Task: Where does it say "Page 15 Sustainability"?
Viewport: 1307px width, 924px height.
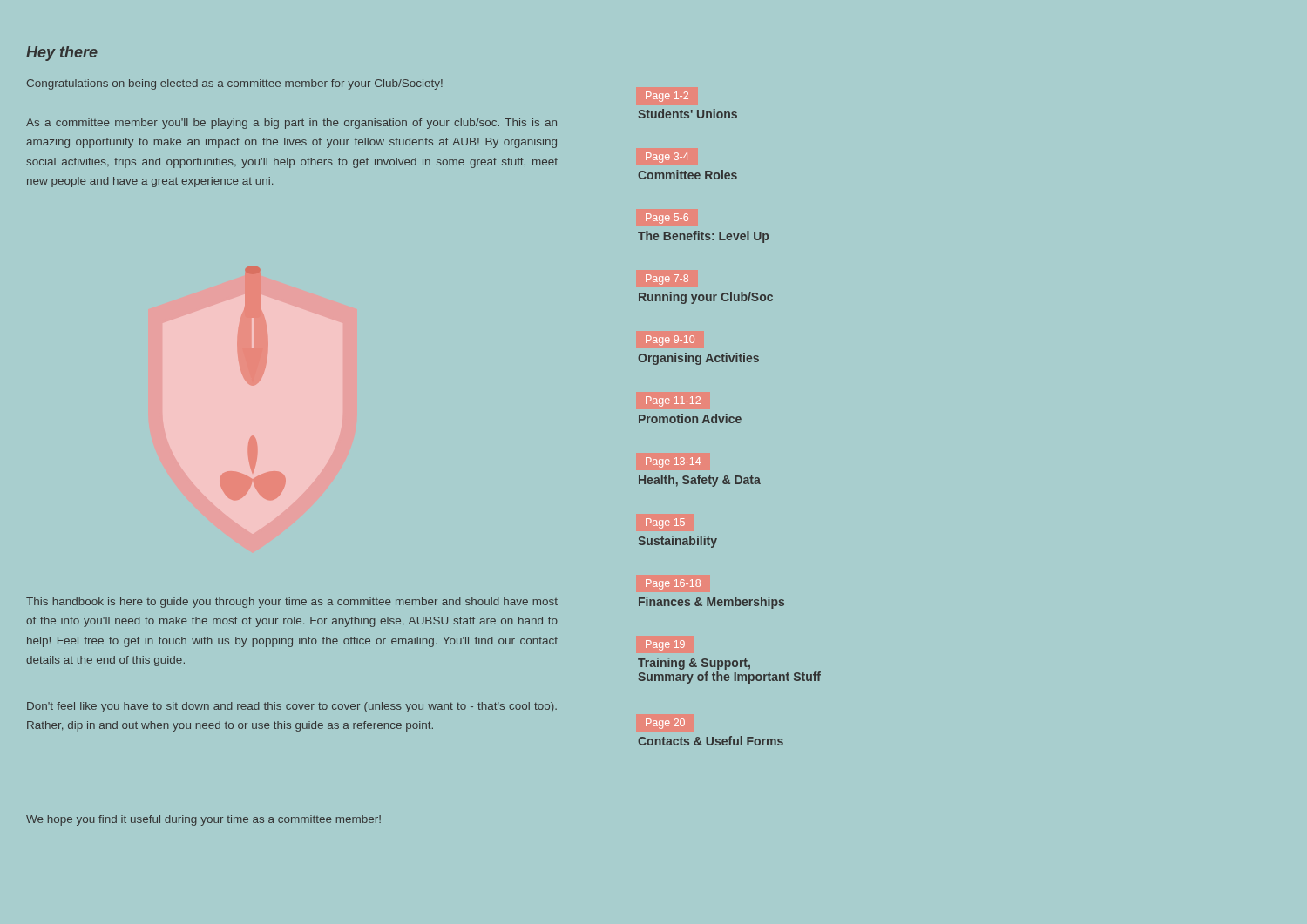Action: click(x=677, y=531)
